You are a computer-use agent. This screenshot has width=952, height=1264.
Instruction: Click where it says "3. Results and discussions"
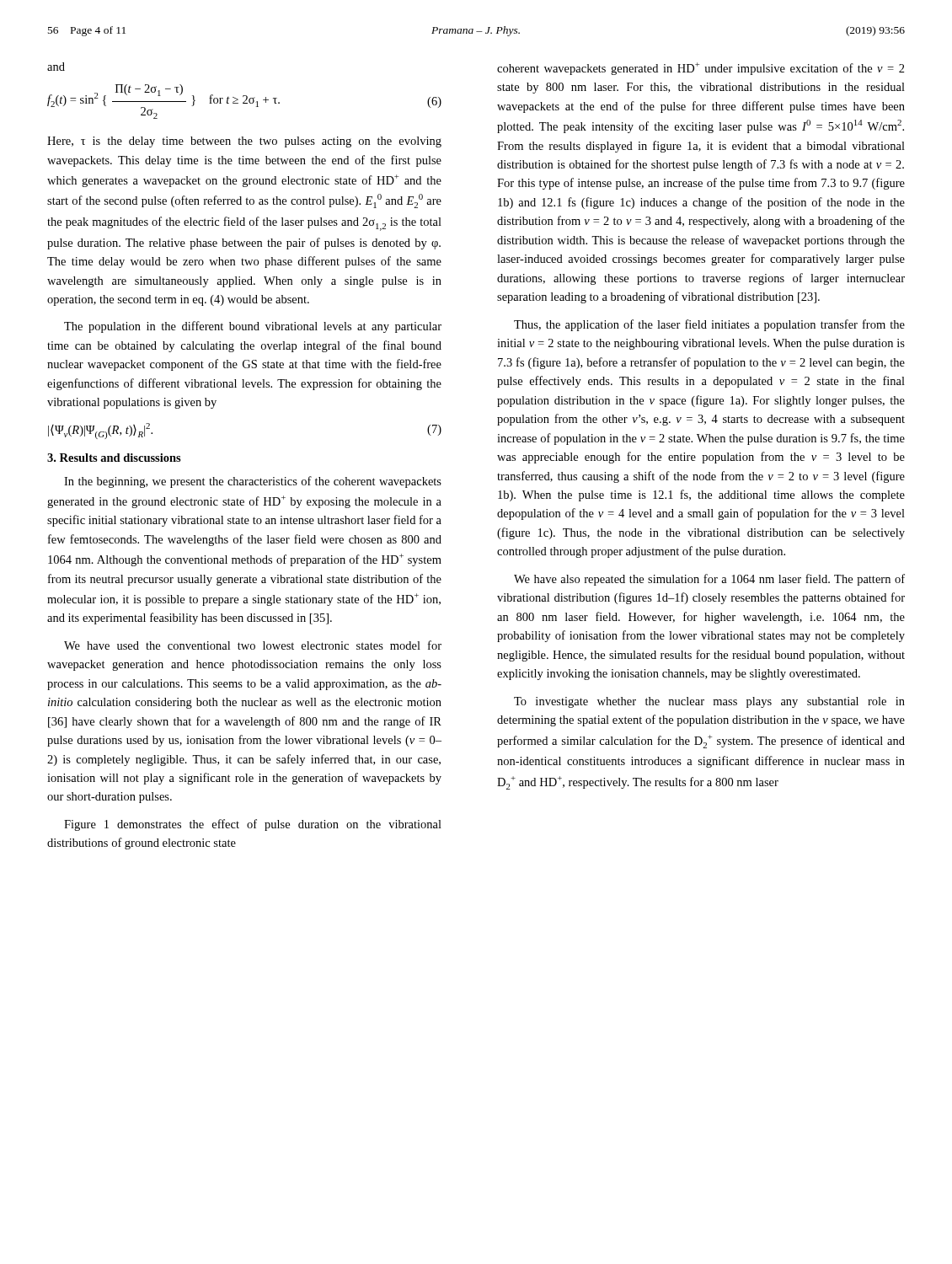point(114,457)
